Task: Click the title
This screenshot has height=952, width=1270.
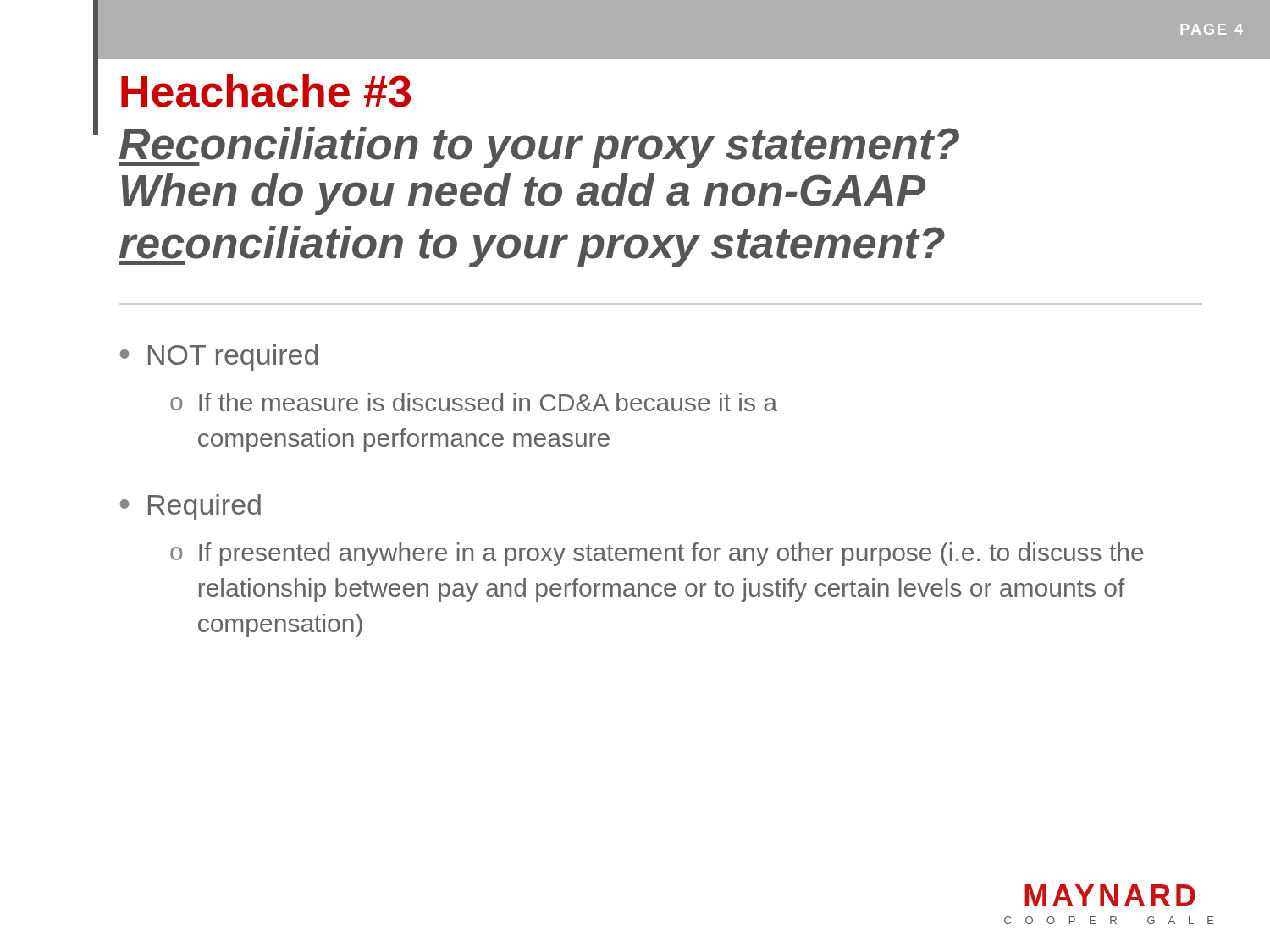Action: (660, 169)
